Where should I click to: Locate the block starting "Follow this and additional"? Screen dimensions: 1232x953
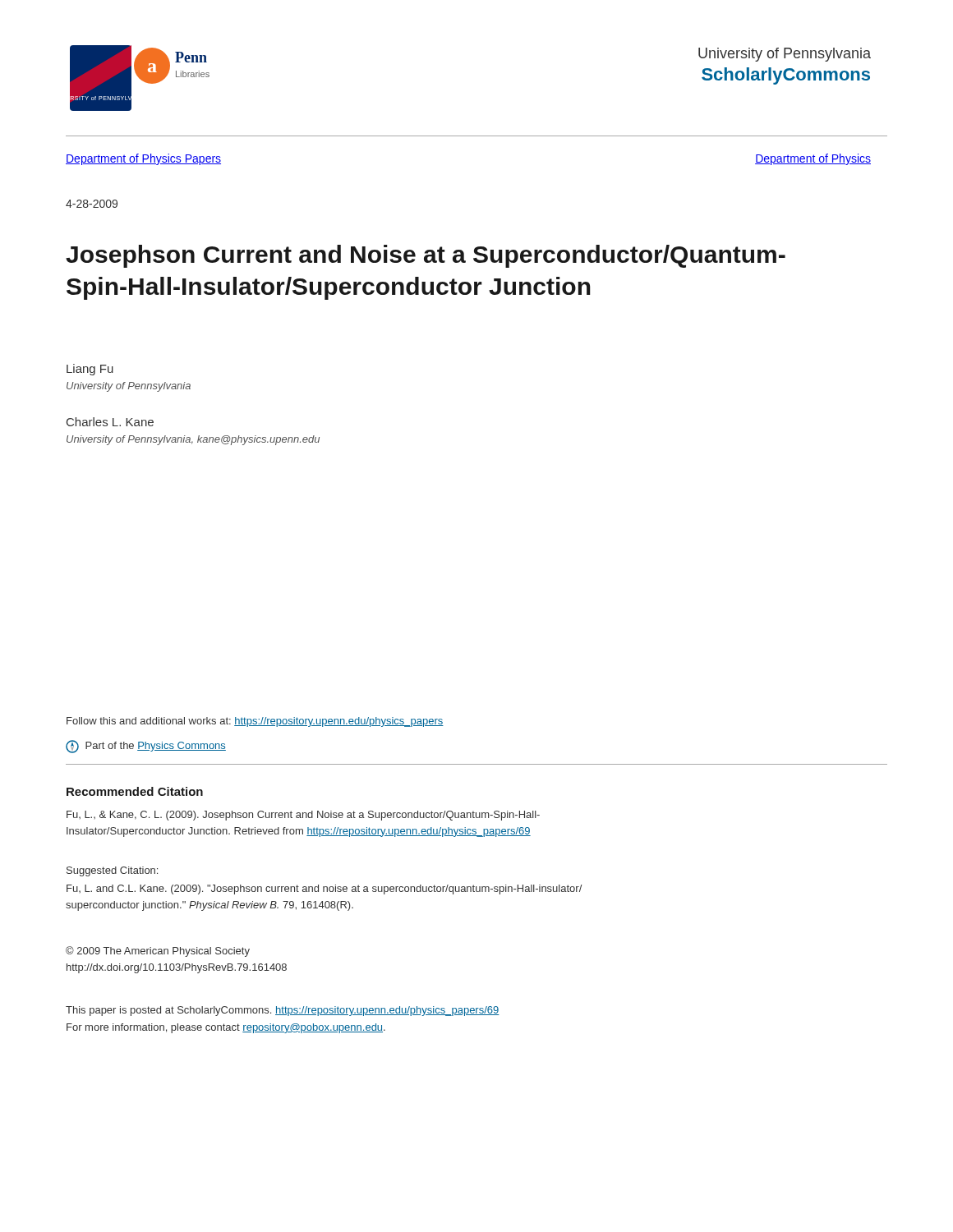(254, 721)
